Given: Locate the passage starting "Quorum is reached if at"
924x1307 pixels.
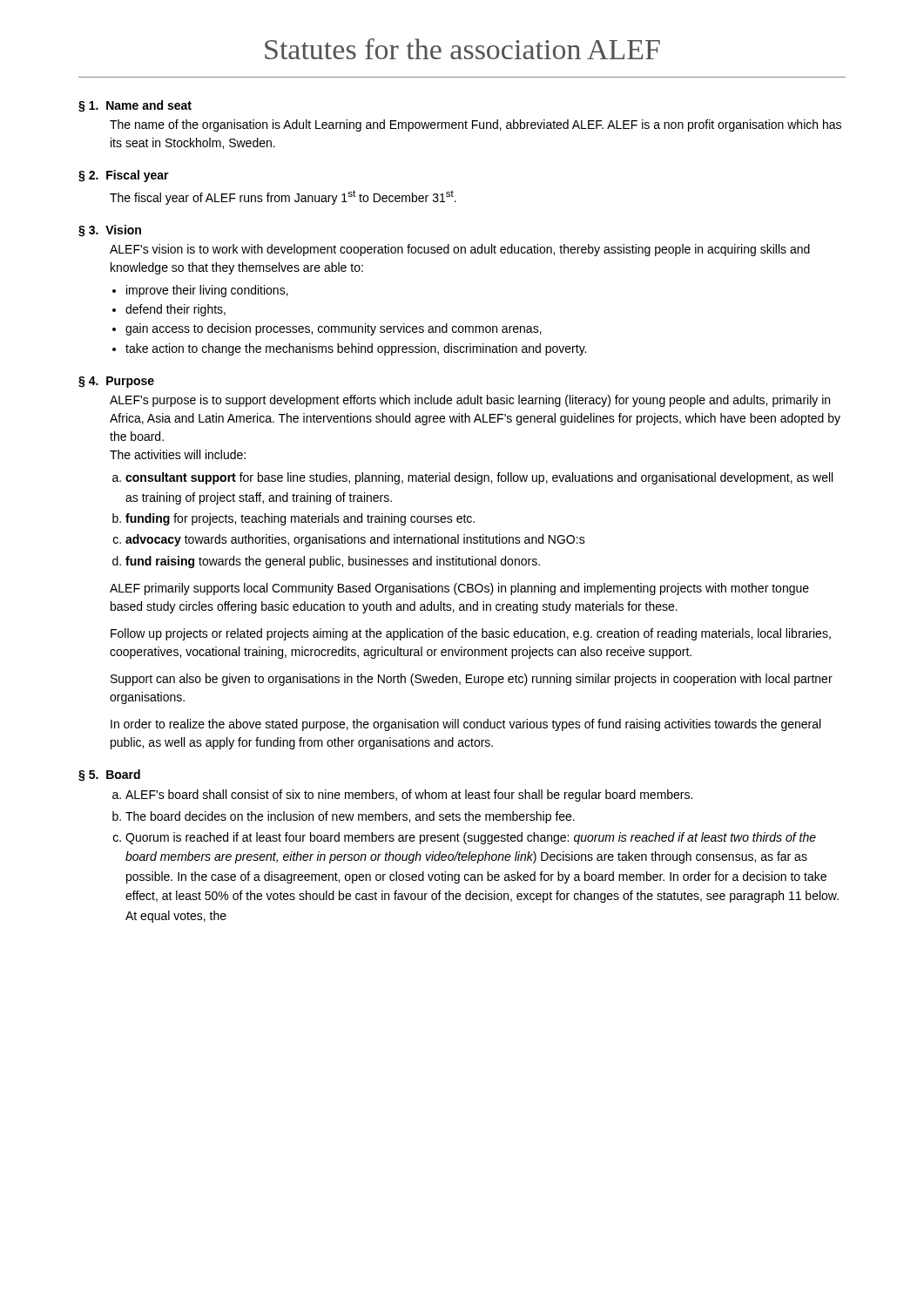Looking at the screenshot, I should 482,876.
